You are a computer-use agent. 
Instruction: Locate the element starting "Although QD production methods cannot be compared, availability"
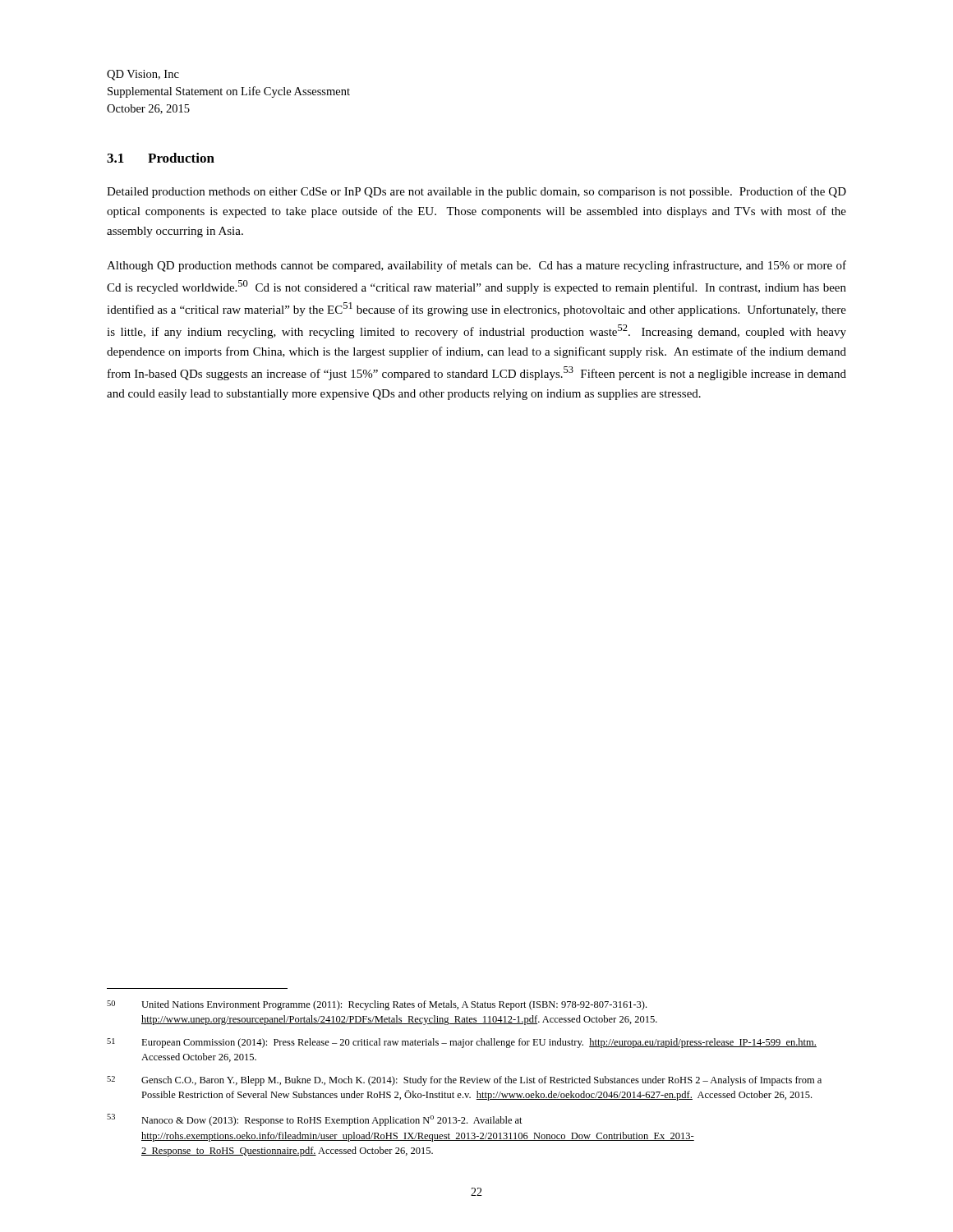[476, 329]
